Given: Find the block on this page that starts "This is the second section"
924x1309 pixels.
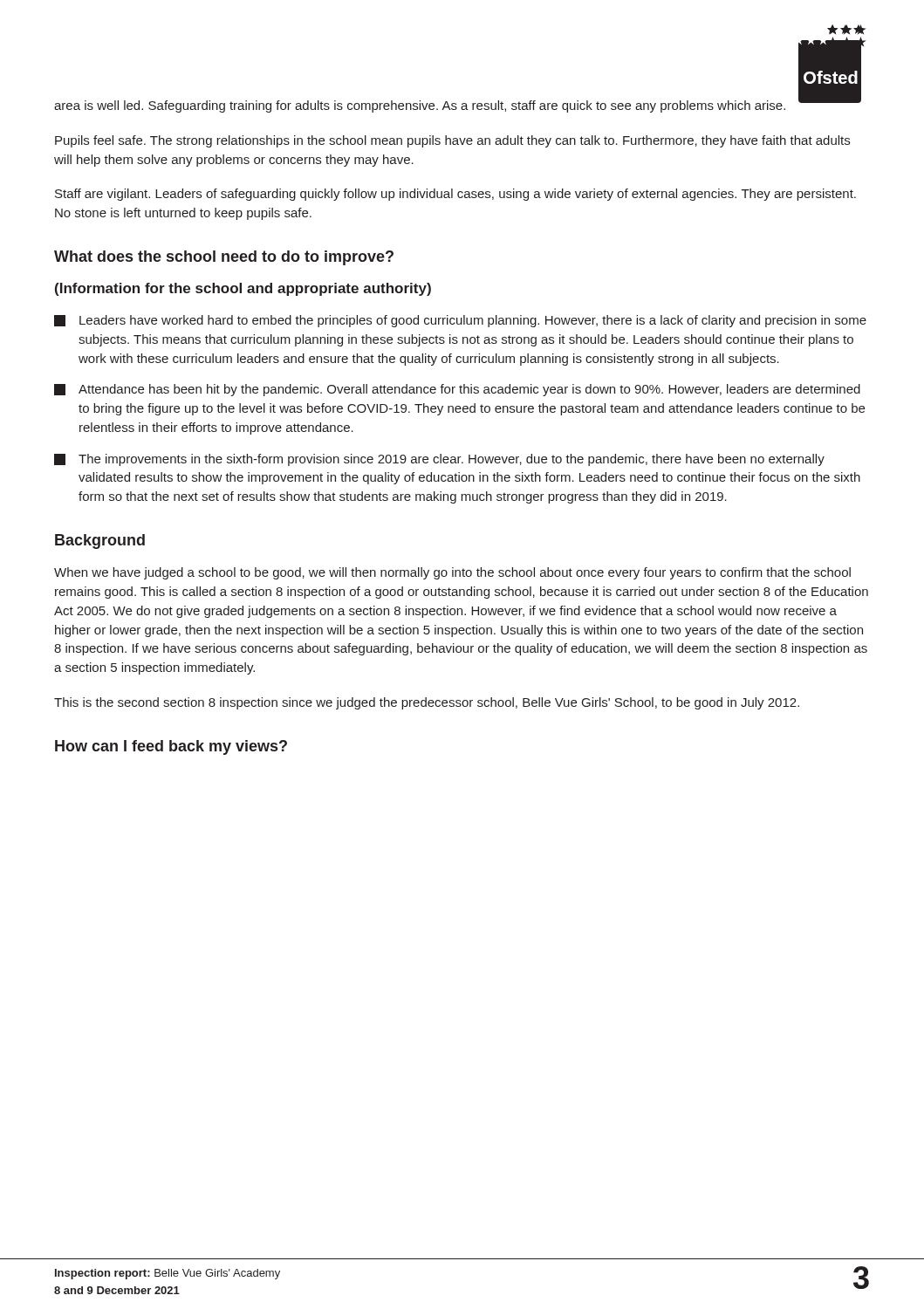Looking at the screenshot, I should [427, 702].
